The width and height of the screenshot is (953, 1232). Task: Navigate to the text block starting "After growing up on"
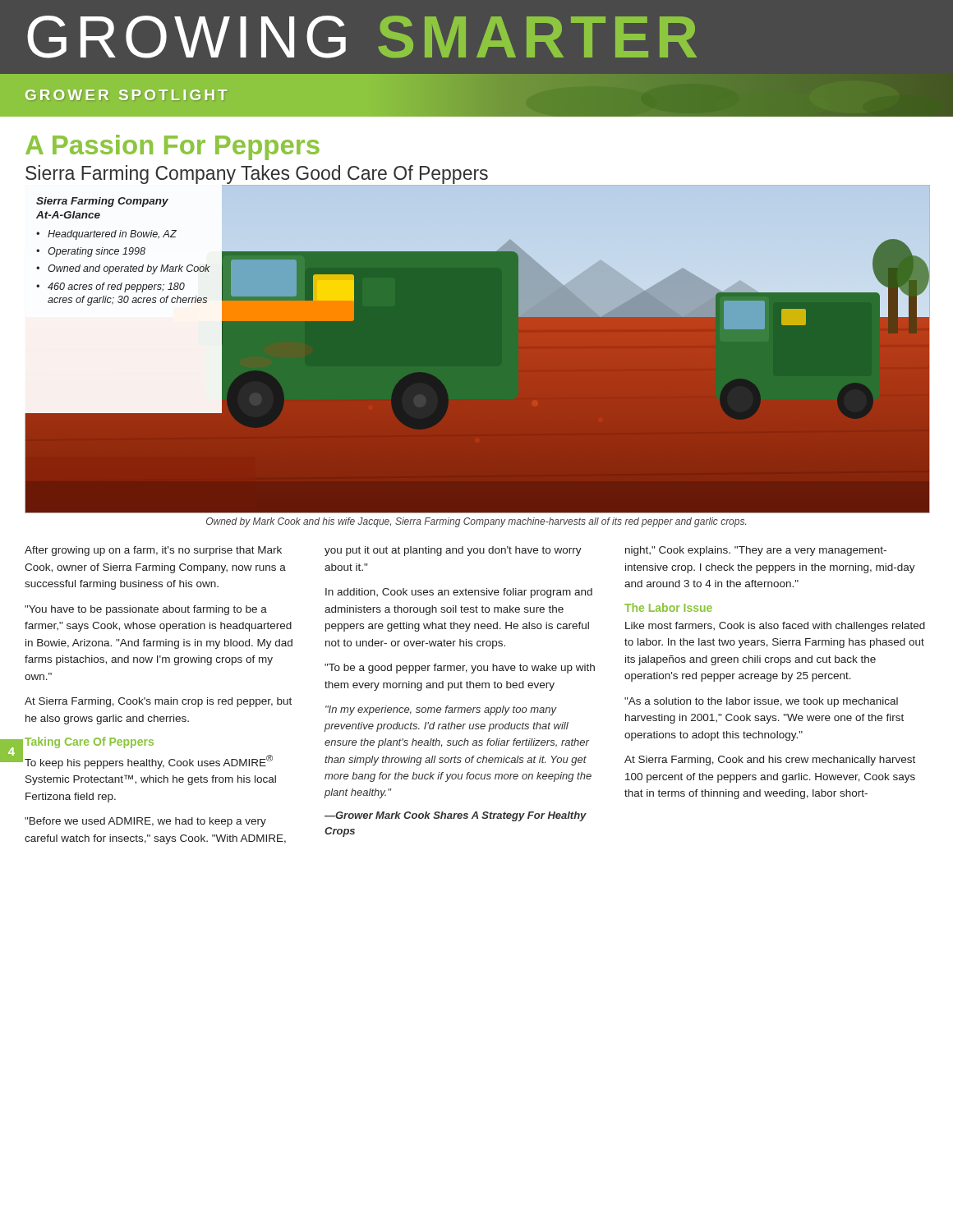(x=155, y=567)
